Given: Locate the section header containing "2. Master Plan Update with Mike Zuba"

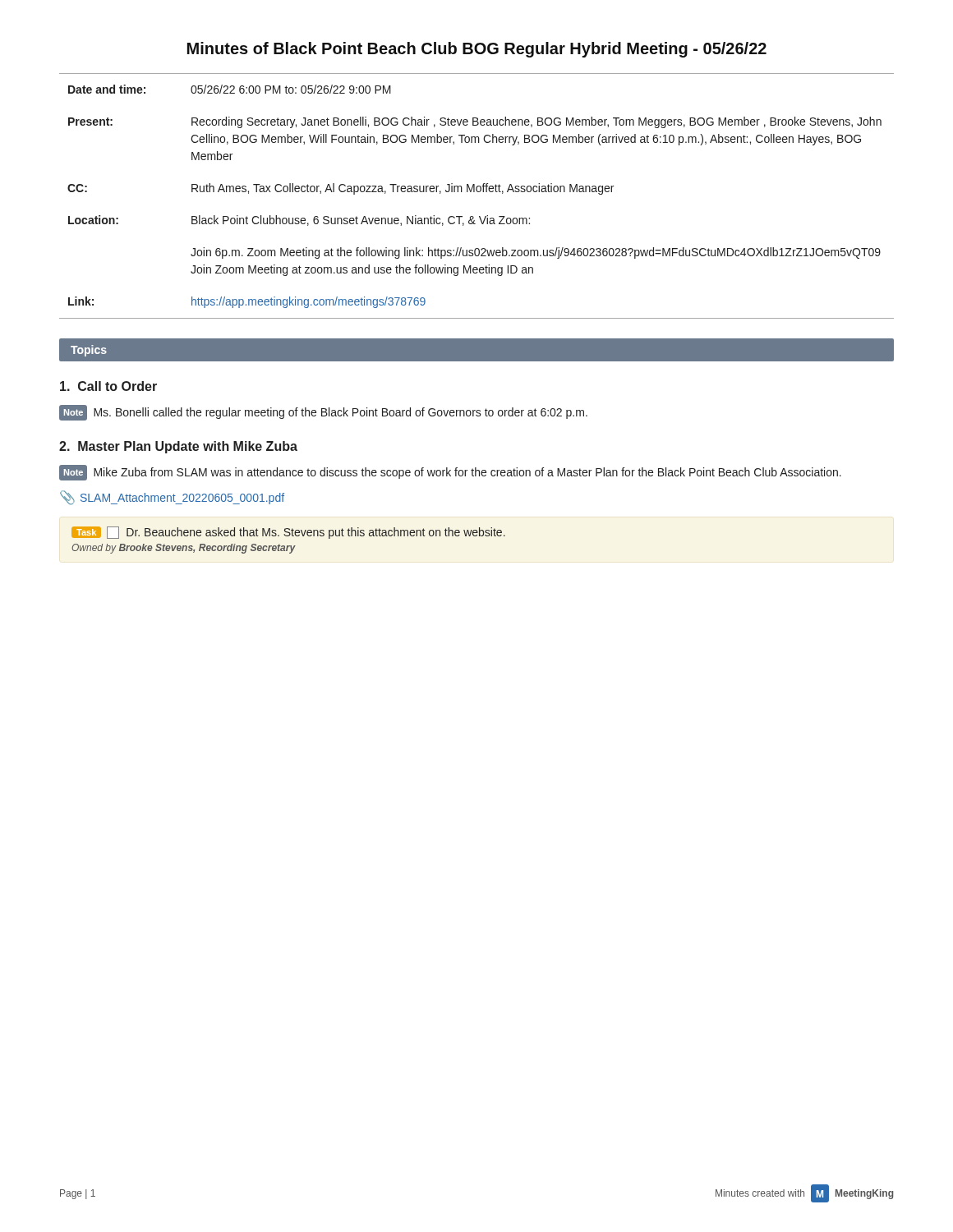Looking at the screenshot, I should 178,446.
